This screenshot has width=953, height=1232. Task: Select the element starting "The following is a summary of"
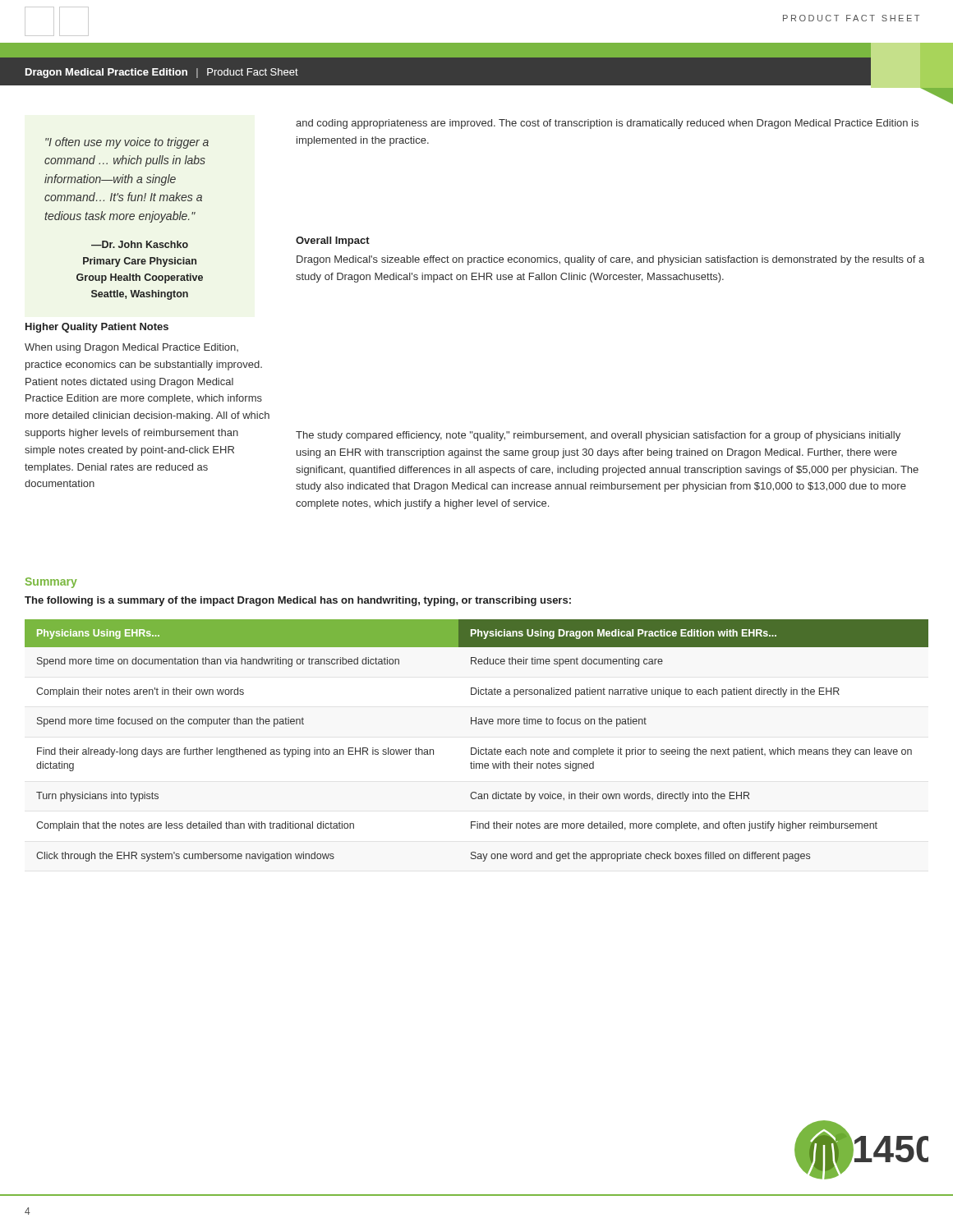click(x=476, y=600)
